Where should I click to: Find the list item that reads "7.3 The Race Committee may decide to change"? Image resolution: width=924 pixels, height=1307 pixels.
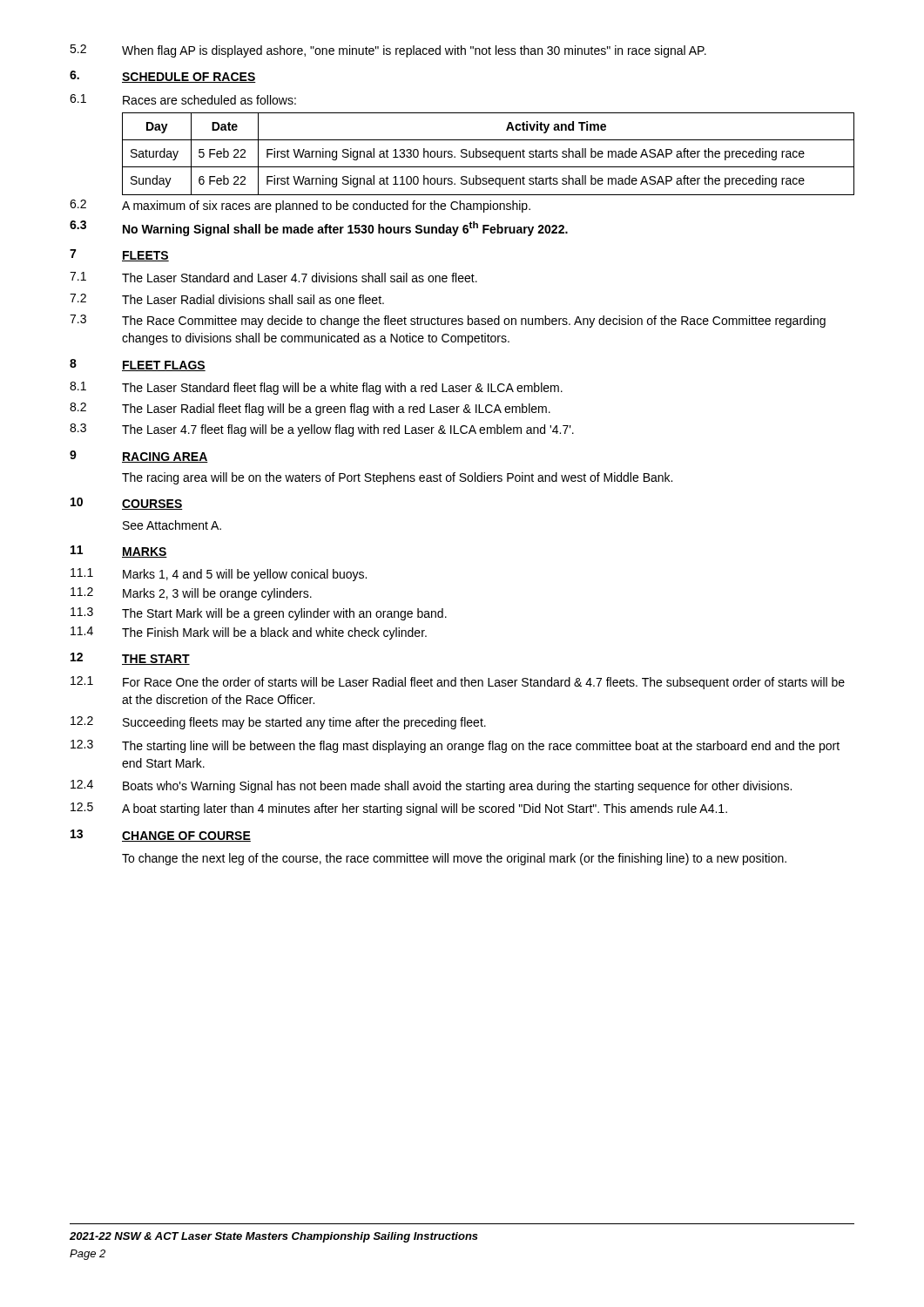pyautogui.click(x=462, y=330)
